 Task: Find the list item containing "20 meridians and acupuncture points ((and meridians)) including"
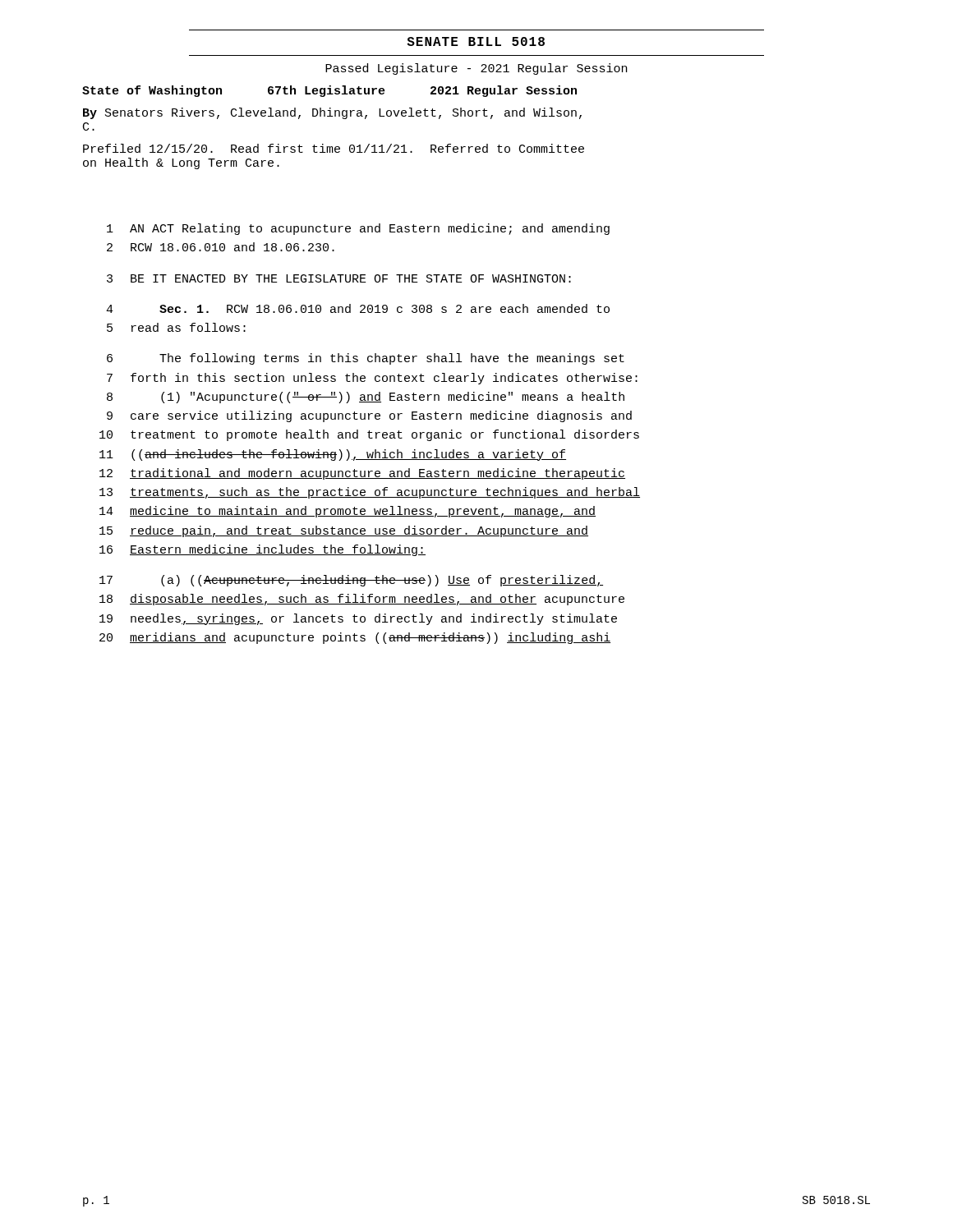click(476, 638)
